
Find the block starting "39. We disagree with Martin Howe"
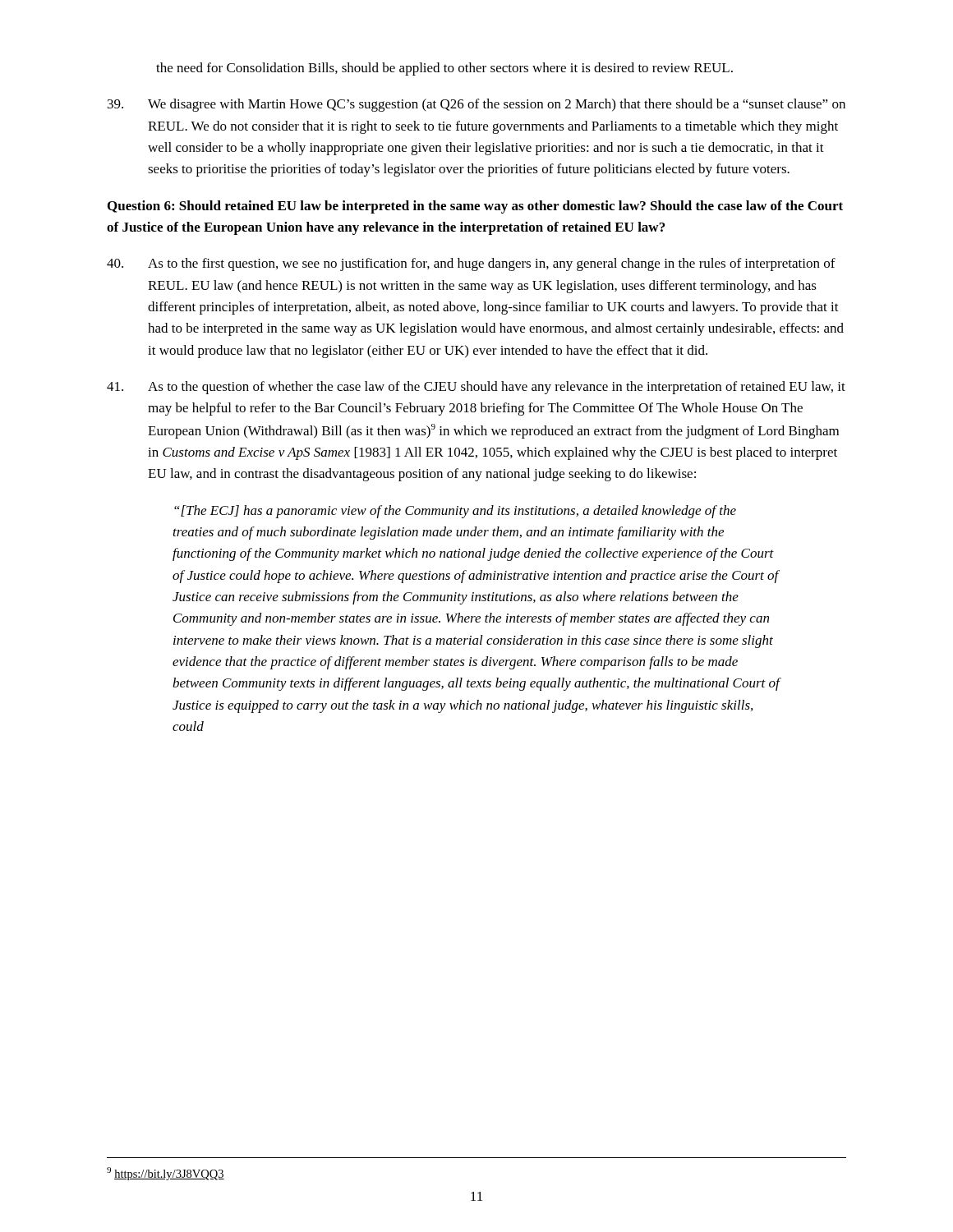tap(476, 137)
